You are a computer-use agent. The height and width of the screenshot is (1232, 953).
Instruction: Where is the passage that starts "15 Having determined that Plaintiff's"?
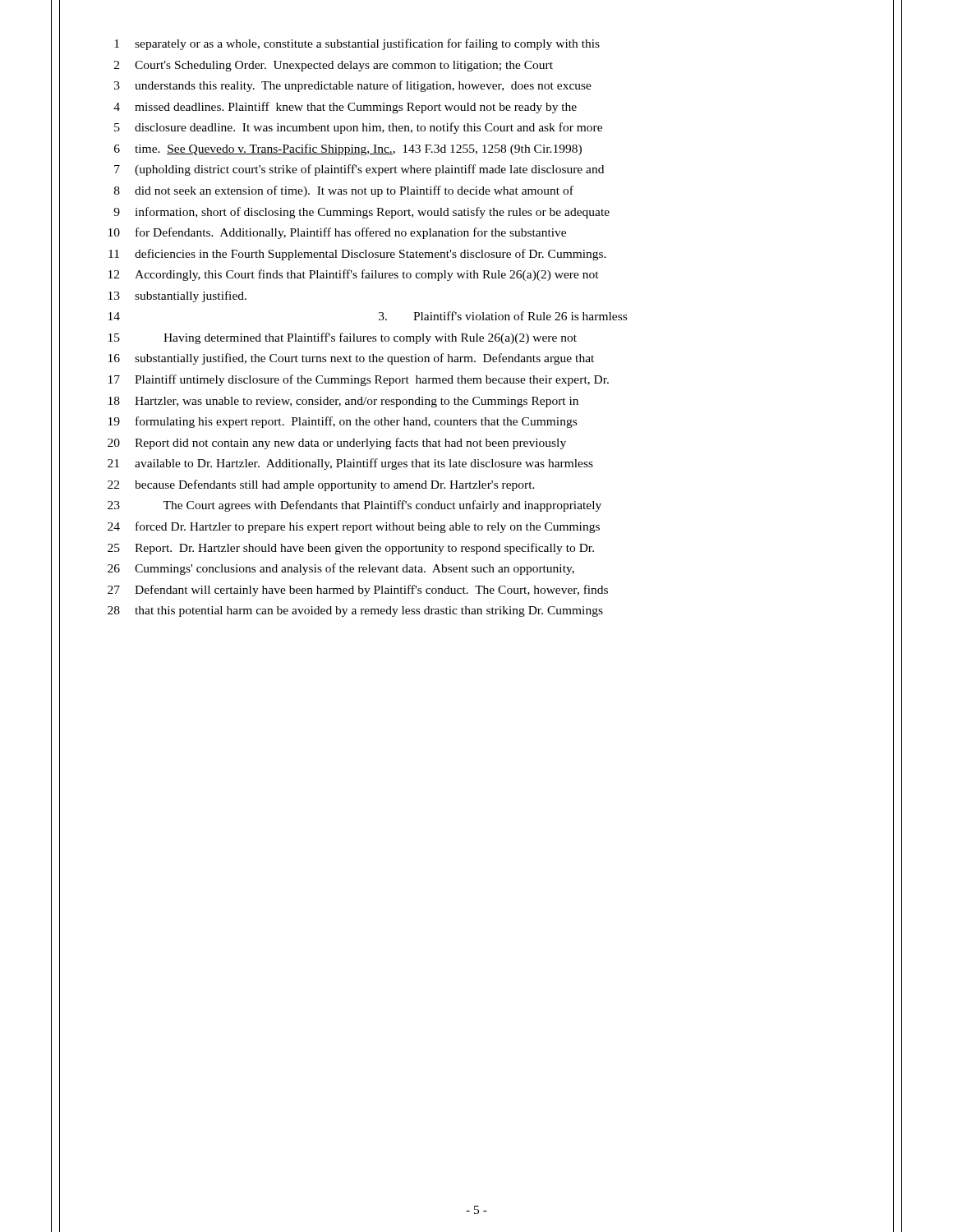tap(481, 411)
